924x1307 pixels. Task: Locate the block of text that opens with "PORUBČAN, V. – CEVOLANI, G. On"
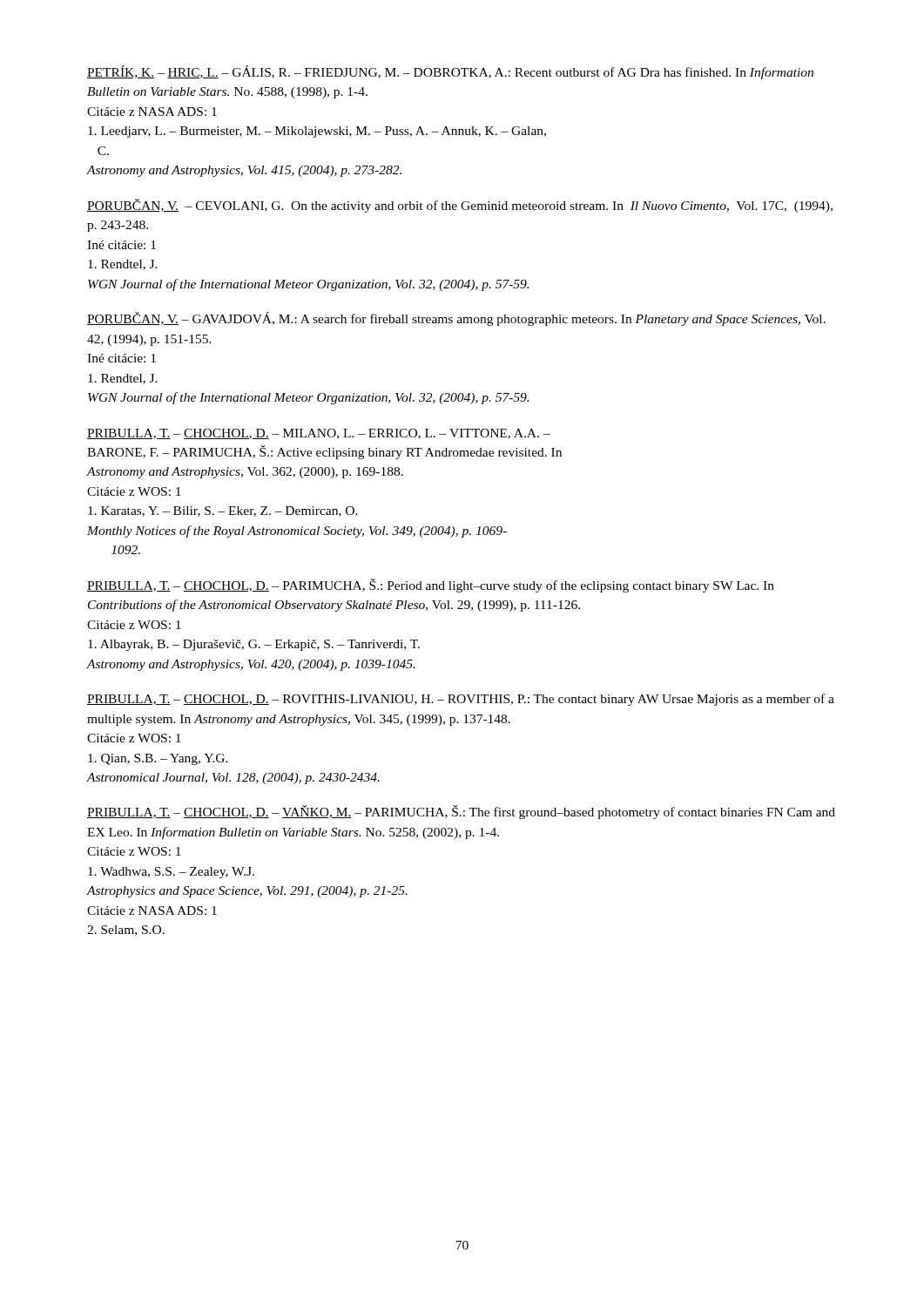point(460,206)
